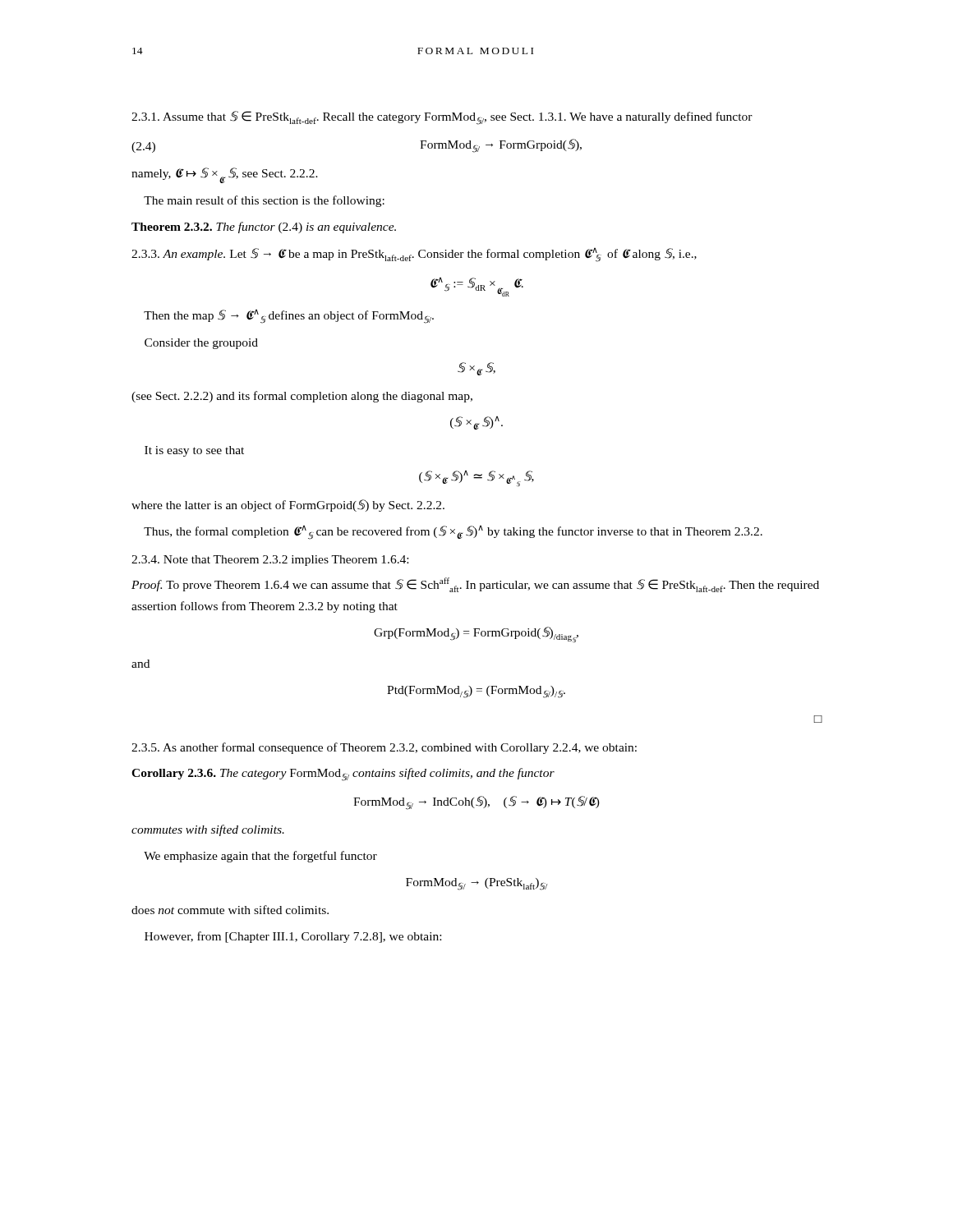953x1232 pixels.
Task: Click on the element starting "3.1. Assume that"
Action: coord(442,118)
